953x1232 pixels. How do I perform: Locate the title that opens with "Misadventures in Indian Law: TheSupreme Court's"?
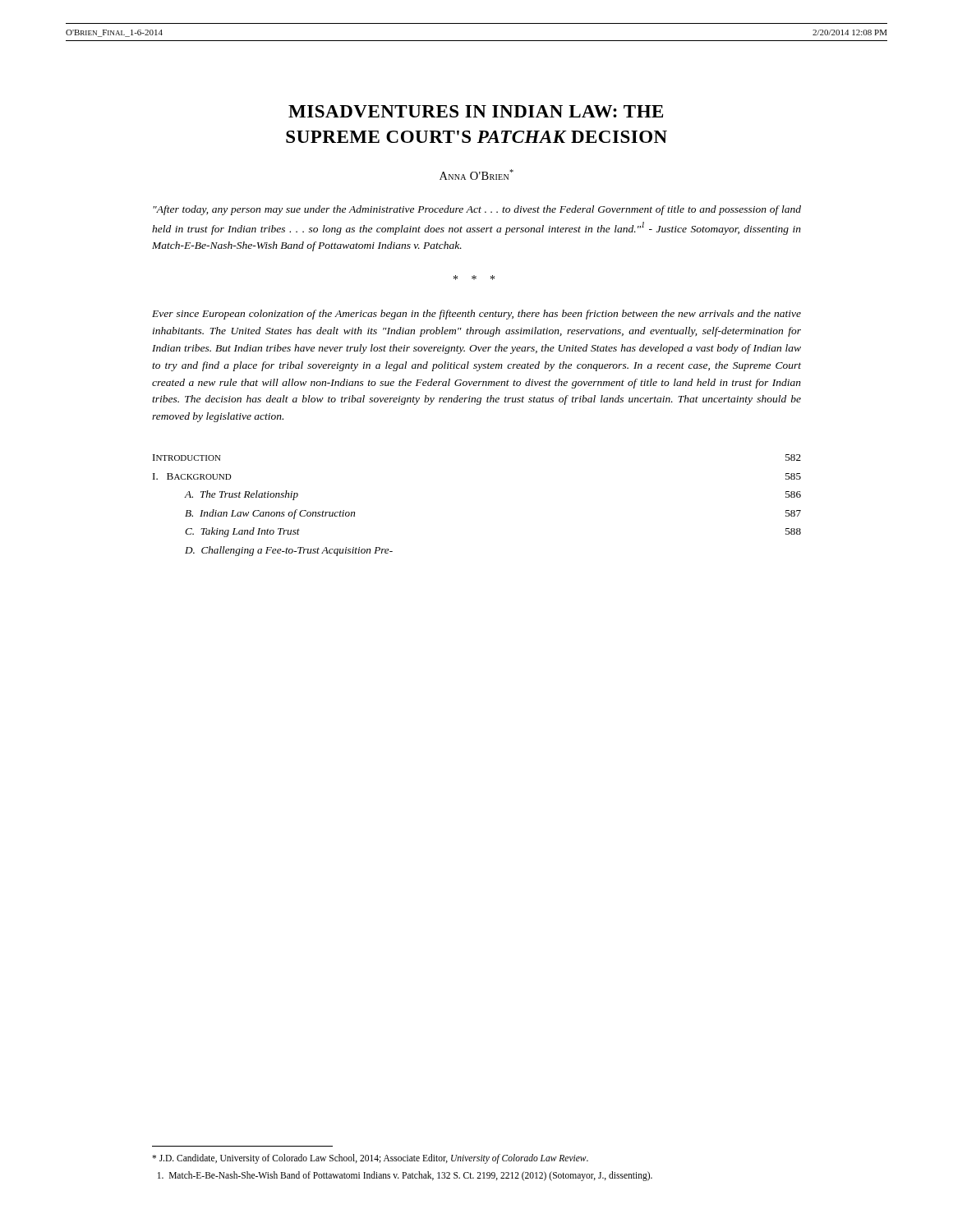476,124
